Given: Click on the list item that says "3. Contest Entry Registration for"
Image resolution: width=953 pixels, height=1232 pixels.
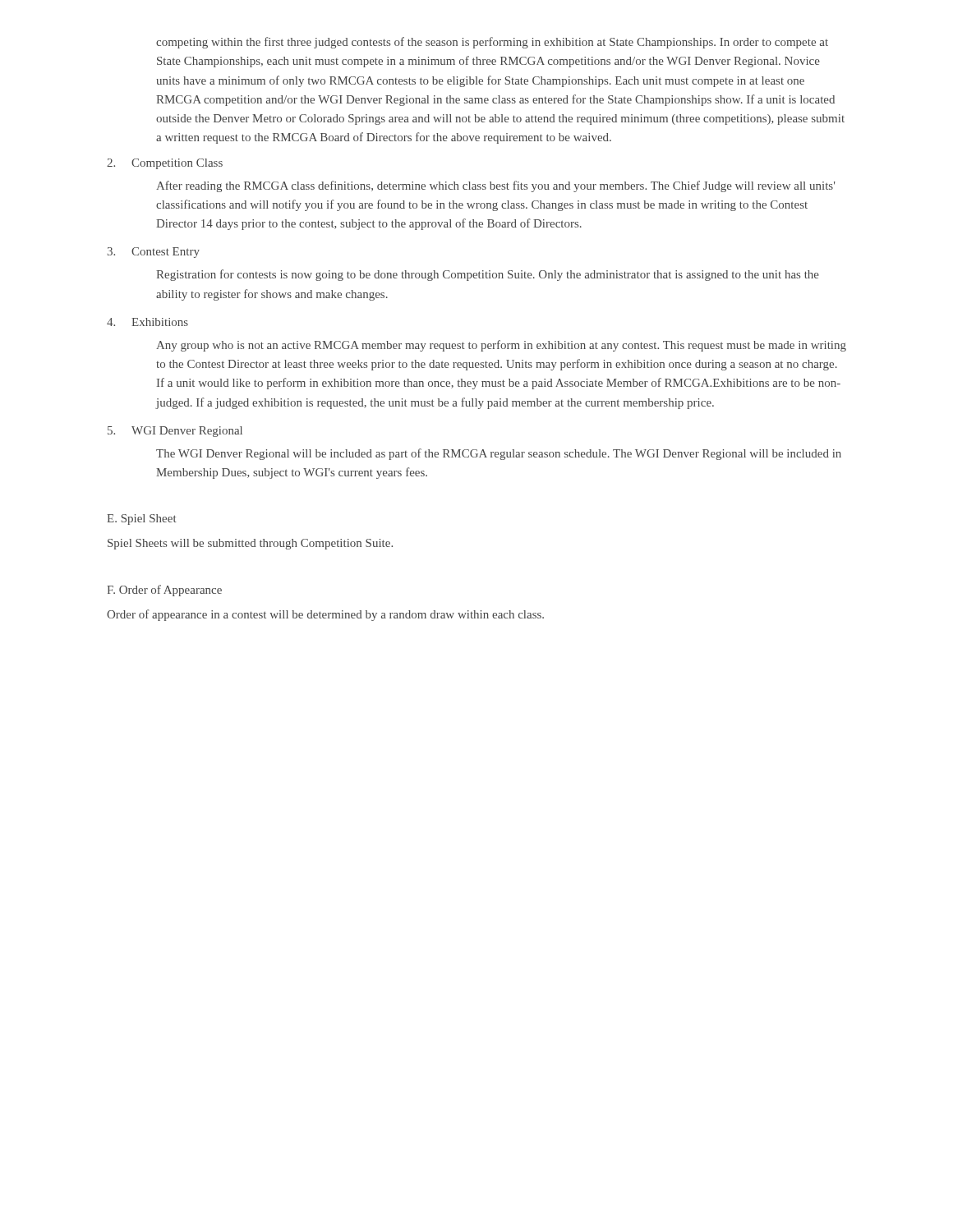Looking at the screenshot, I should pos(476,274).
